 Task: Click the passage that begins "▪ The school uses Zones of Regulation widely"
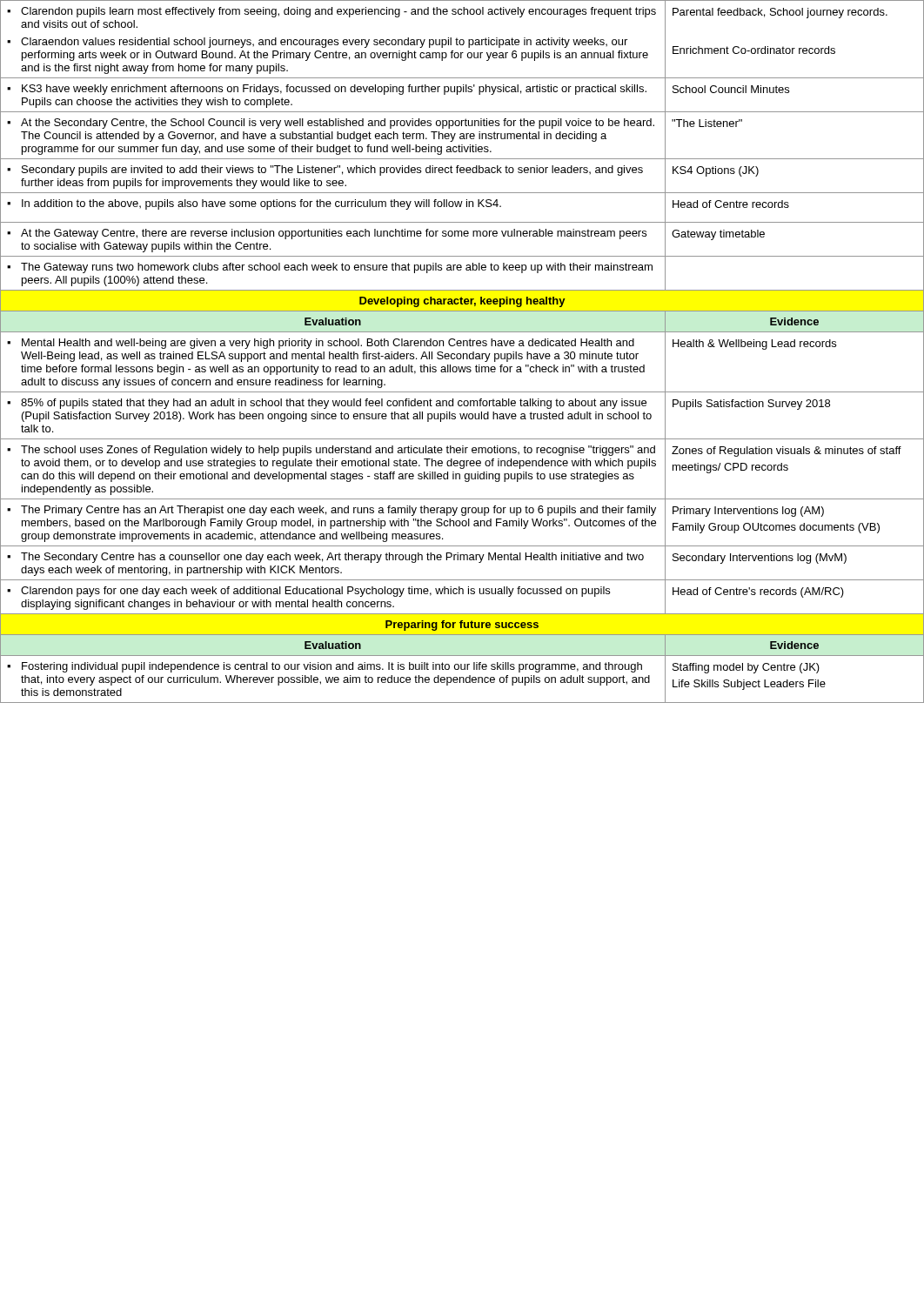333,469
